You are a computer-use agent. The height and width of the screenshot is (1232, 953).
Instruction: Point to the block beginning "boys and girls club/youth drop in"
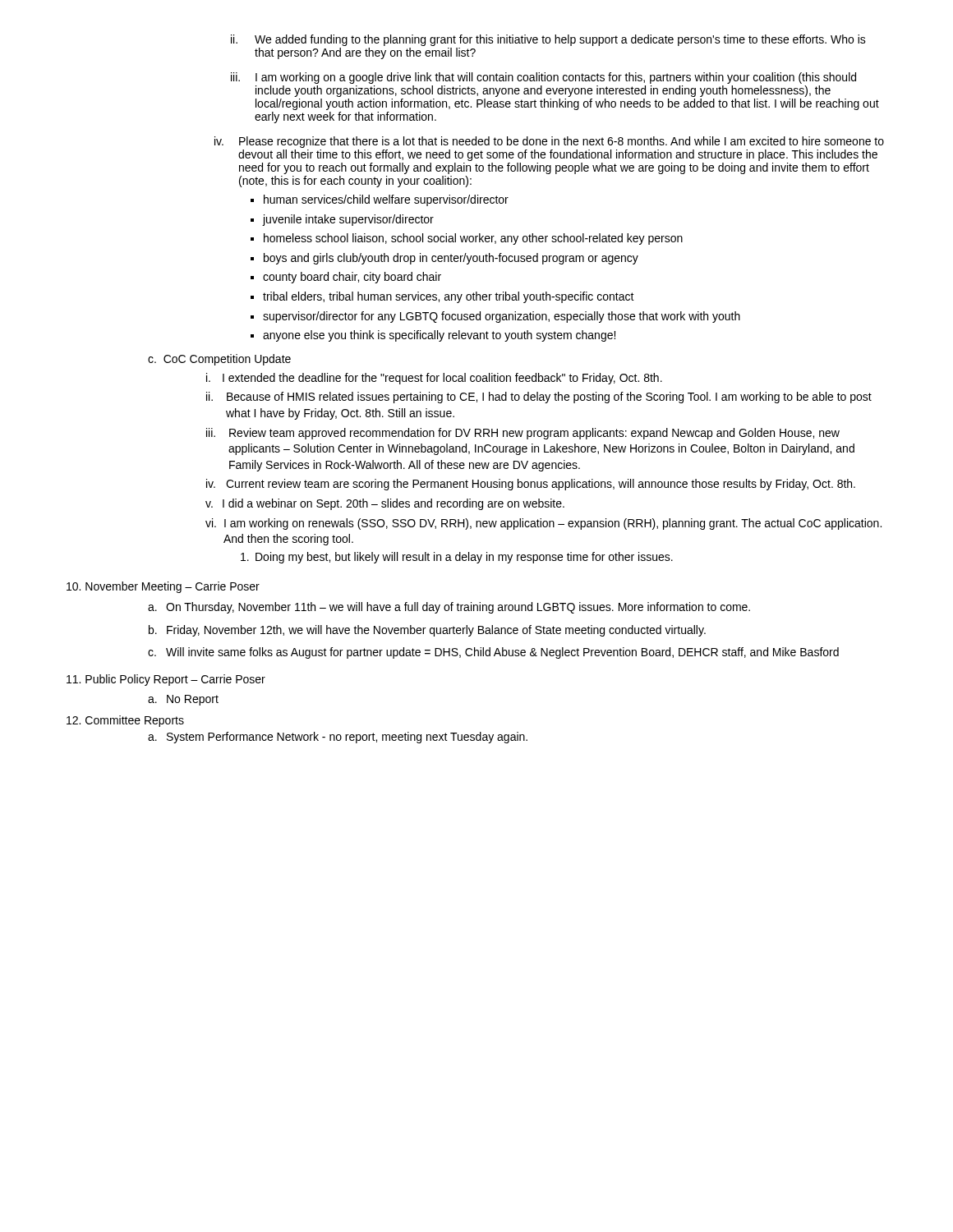(451, 258)
